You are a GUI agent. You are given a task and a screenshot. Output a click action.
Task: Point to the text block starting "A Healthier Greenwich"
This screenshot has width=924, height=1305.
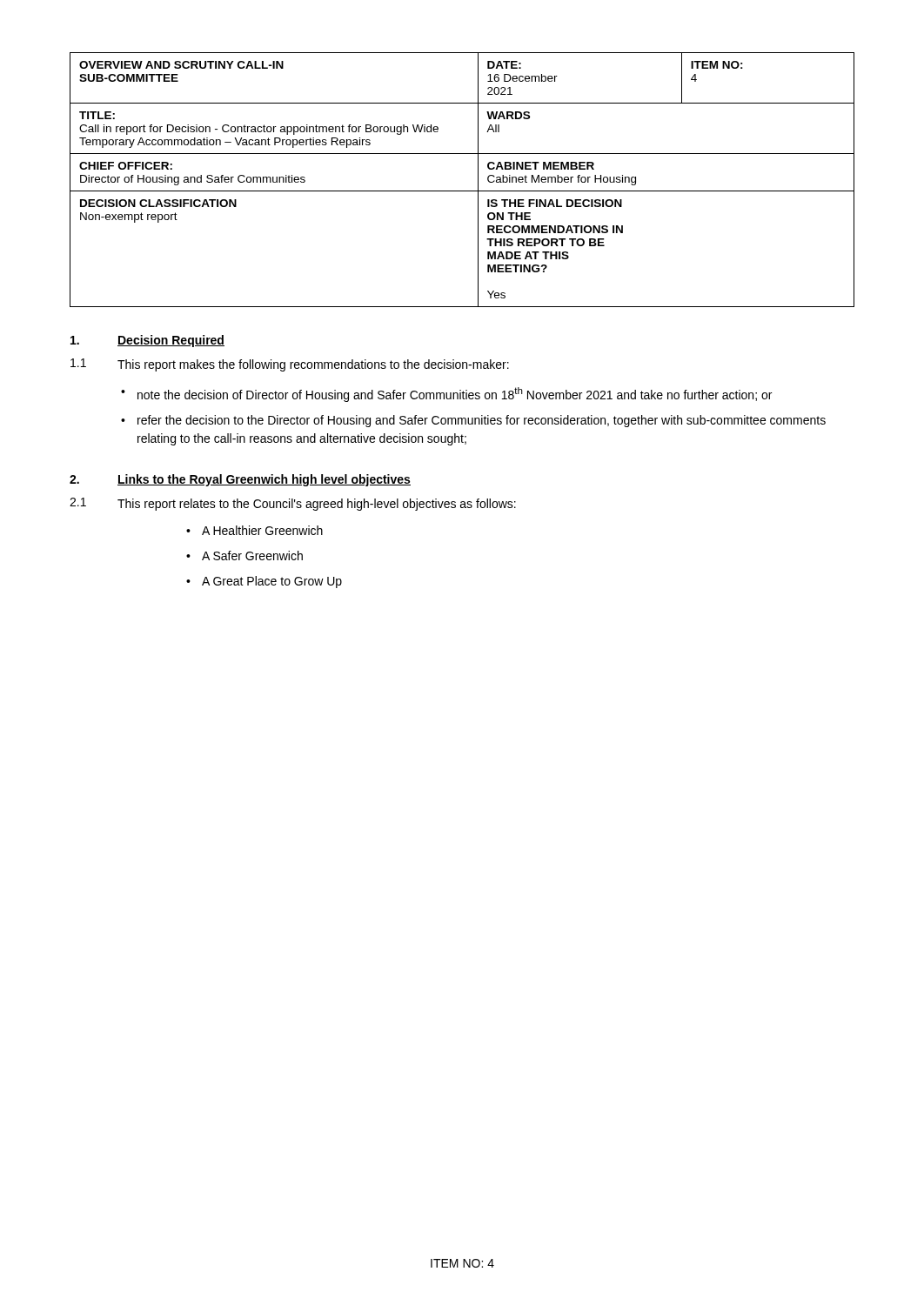[x=262, y=530]
